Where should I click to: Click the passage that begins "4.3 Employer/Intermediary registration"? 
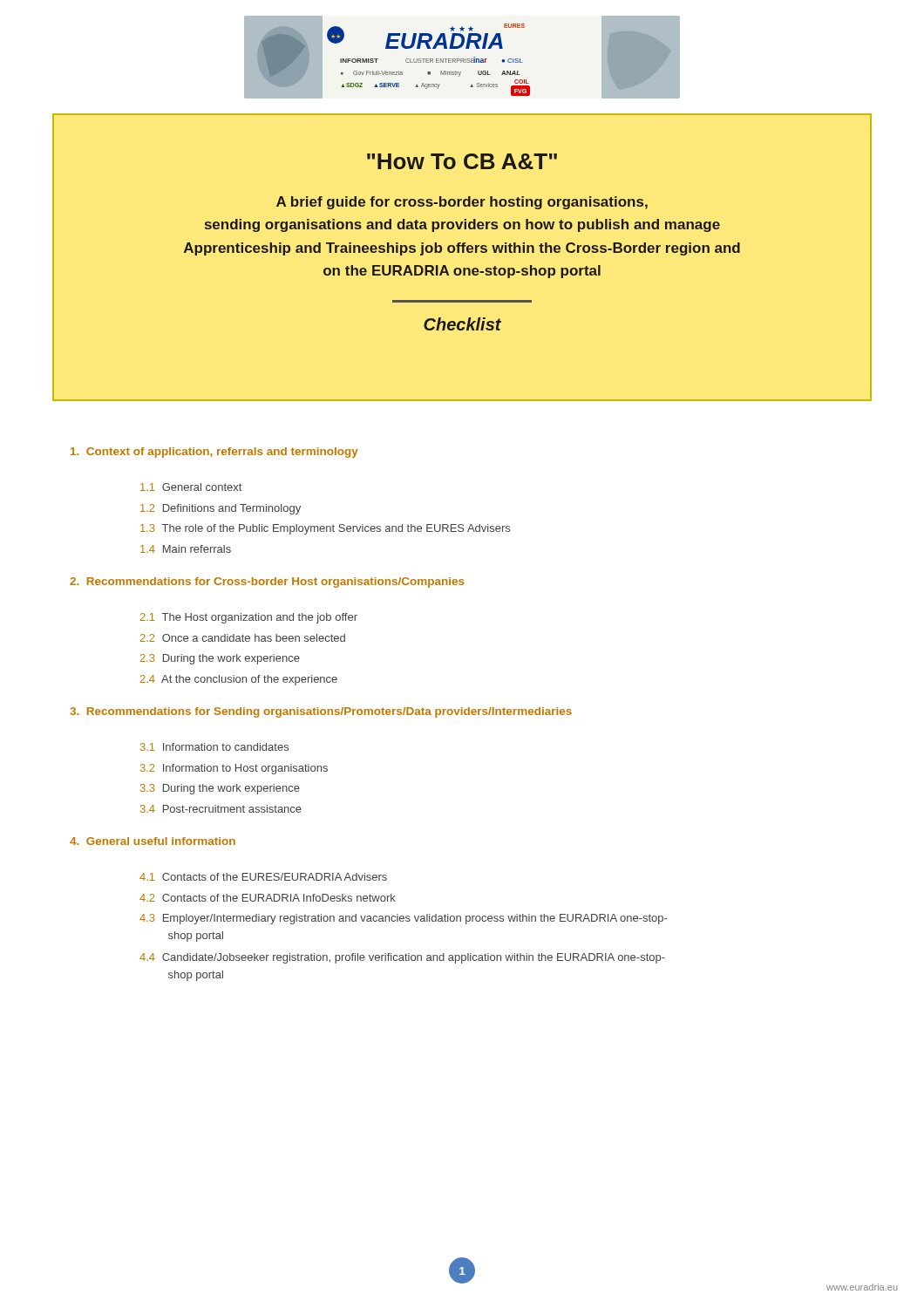click(x=404, y=926)
